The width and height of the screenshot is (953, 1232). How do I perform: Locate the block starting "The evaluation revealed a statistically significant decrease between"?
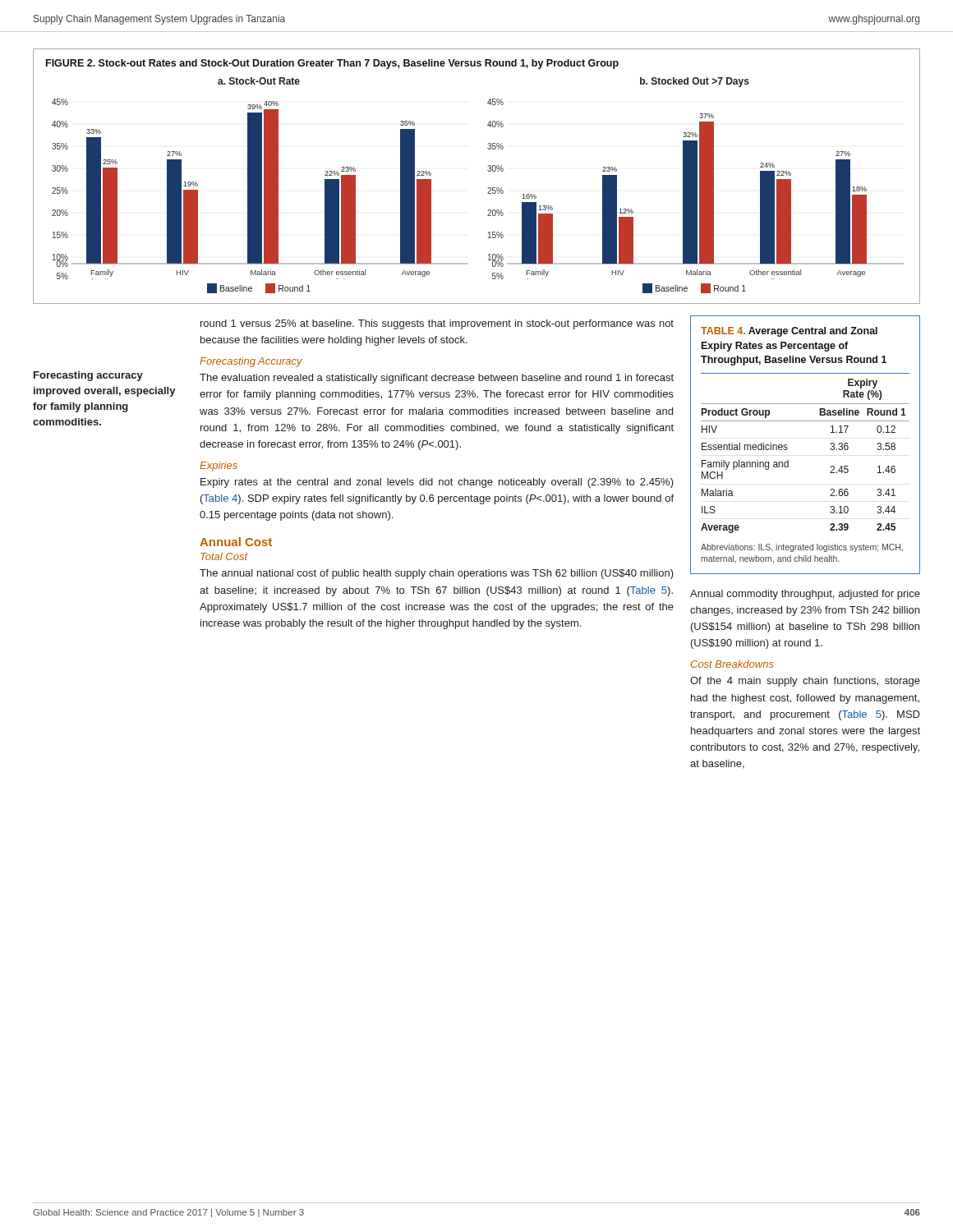(x=437, y=411)
